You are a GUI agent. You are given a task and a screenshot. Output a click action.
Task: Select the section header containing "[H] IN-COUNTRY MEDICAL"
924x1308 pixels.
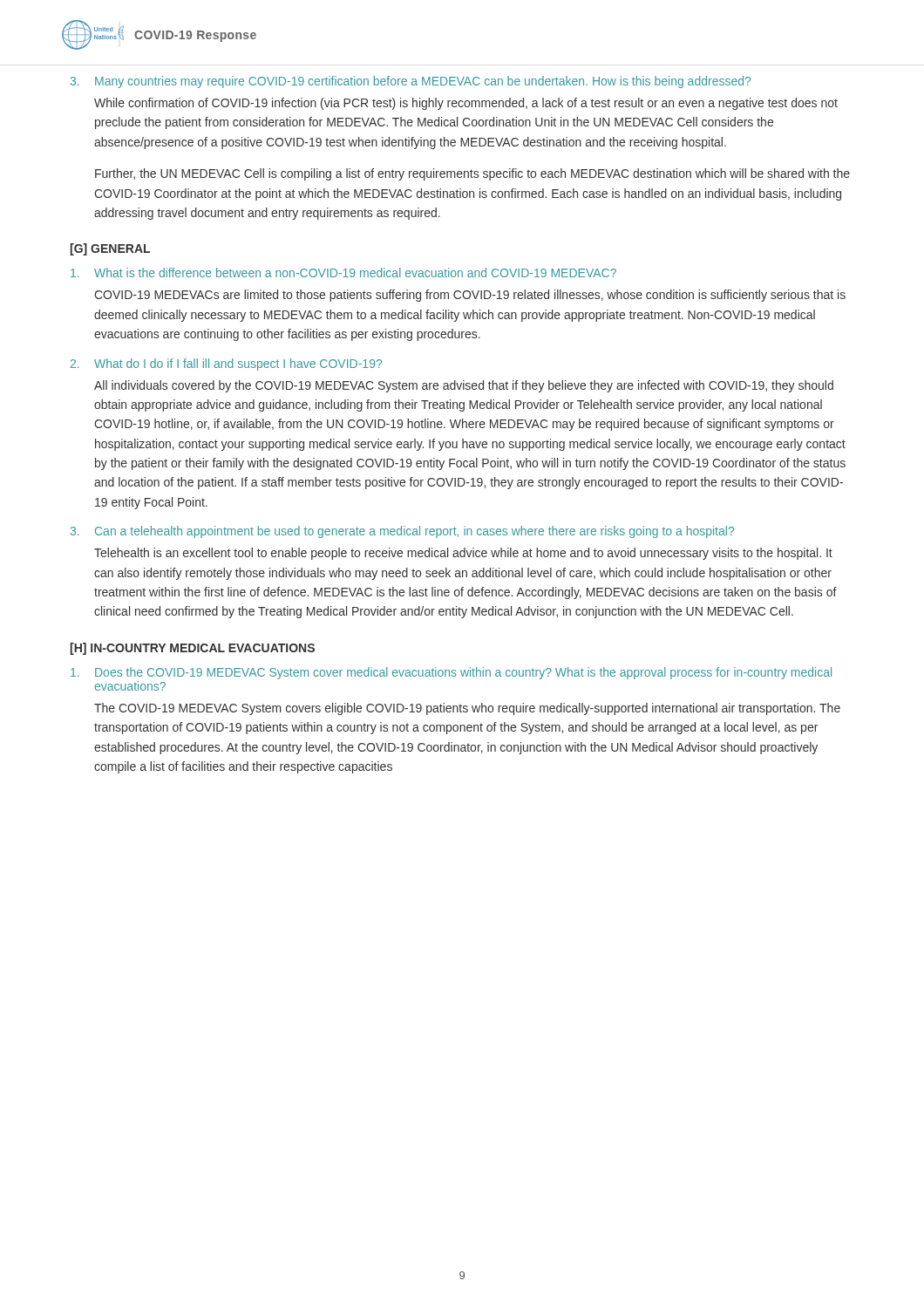[192, 648]
